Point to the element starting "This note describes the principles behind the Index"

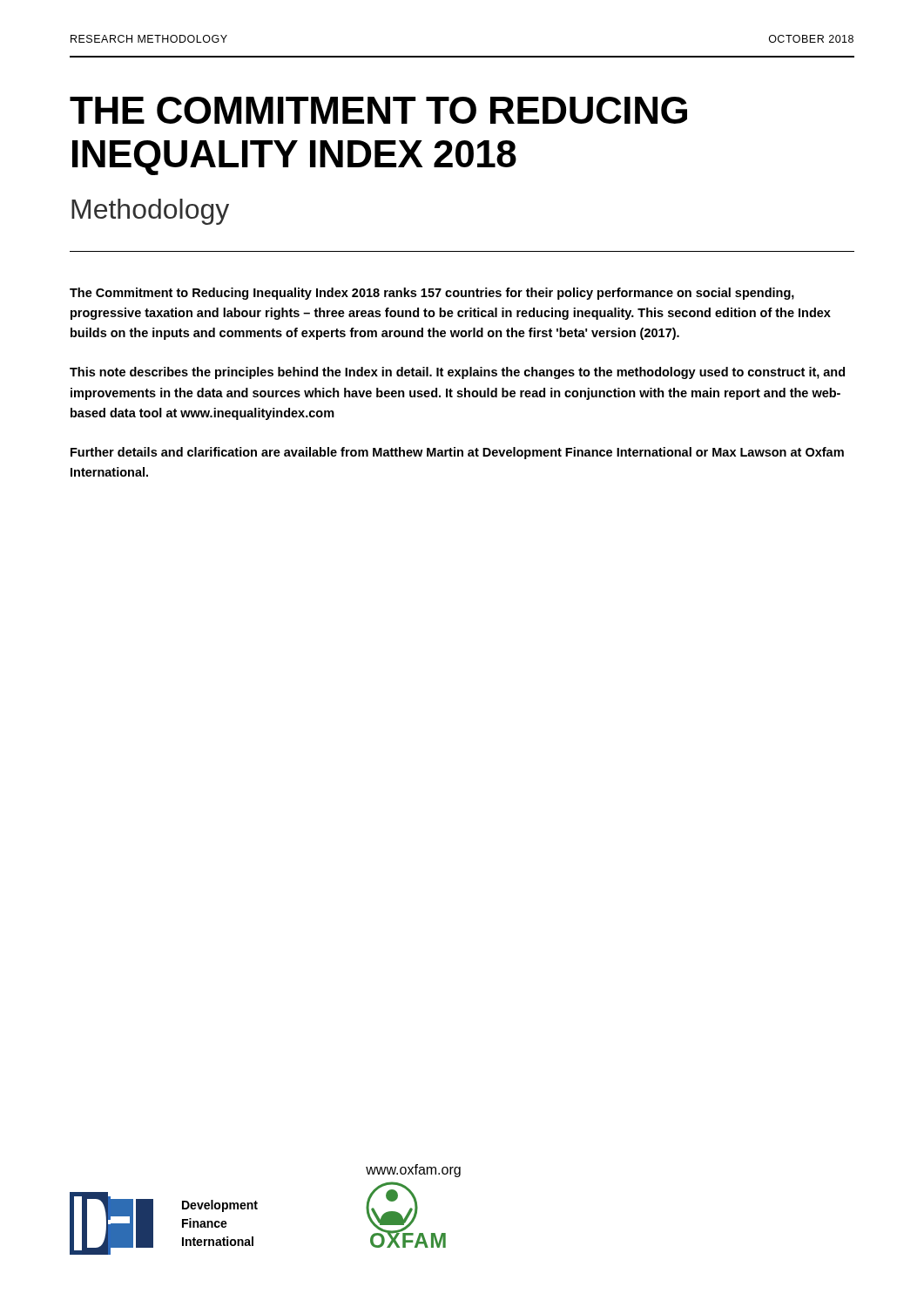pyautogui.click(x=462, y=393)
